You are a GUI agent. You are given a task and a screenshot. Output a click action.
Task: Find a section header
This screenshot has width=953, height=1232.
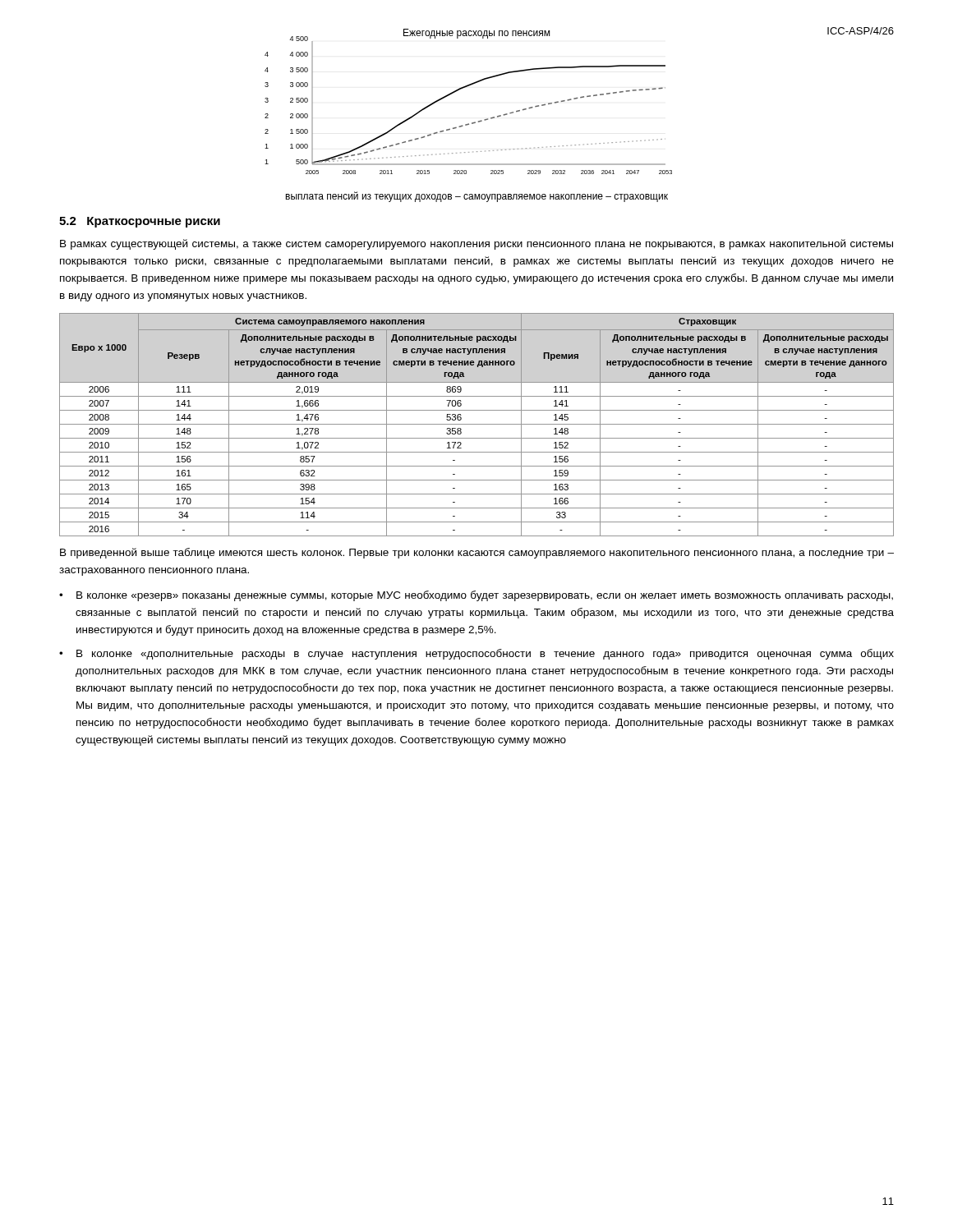[140, 221]
